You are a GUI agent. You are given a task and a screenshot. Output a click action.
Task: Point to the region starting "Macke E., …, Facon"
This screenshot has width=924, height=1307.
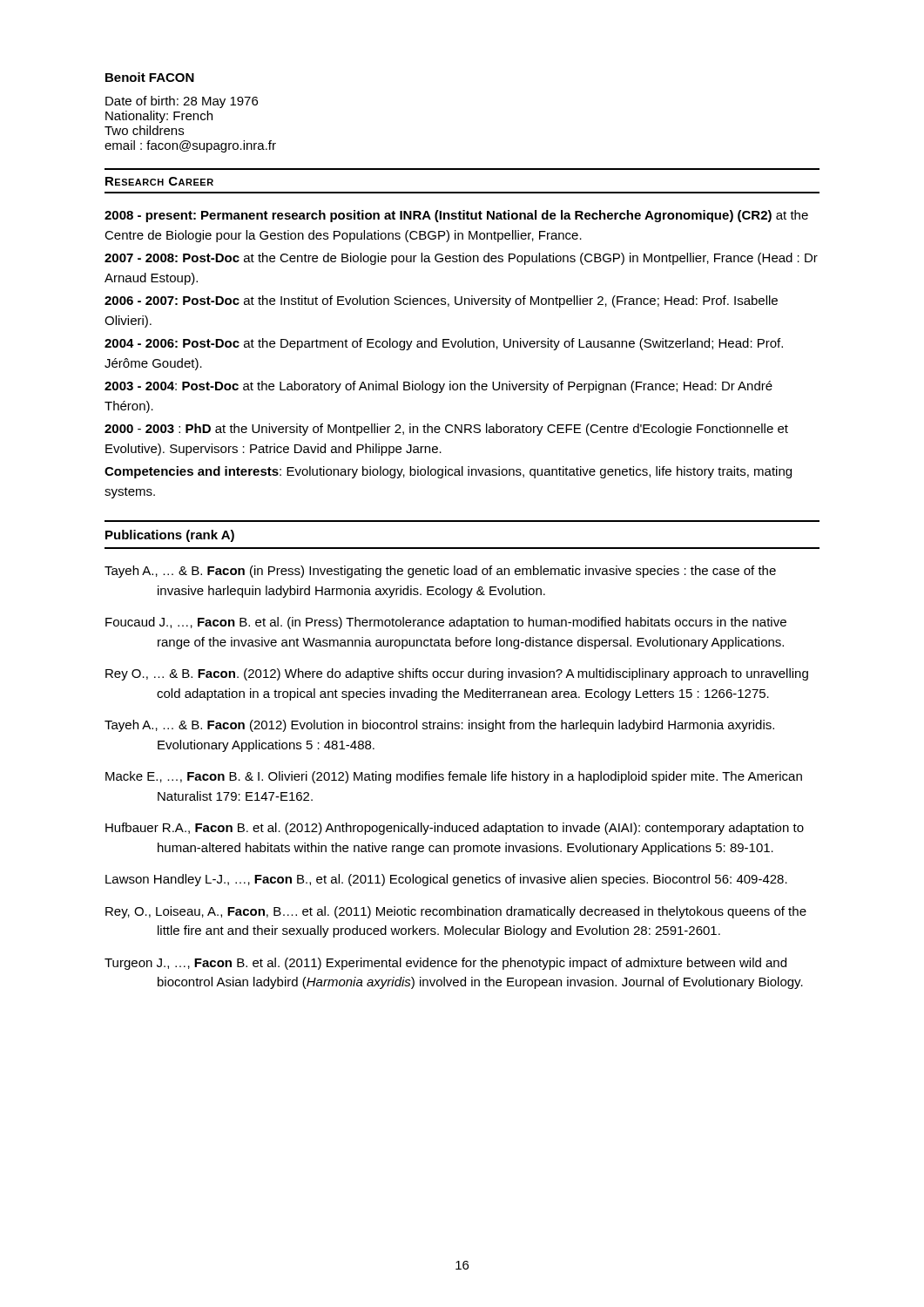(x=454, y=786)
